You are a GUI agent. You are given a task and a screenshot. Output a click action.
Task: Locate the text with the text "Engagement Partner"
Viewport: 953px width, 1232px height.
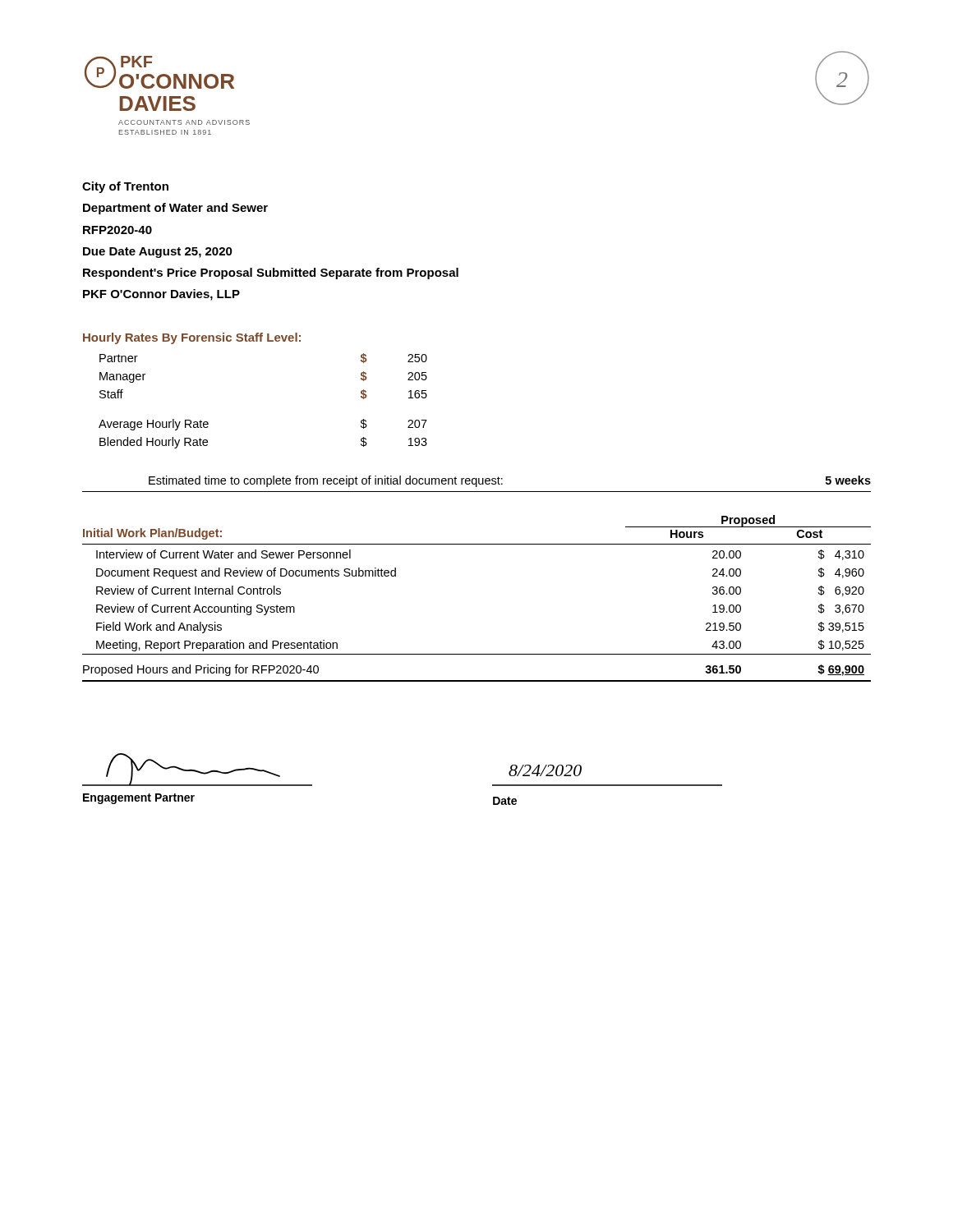[138, 797]
